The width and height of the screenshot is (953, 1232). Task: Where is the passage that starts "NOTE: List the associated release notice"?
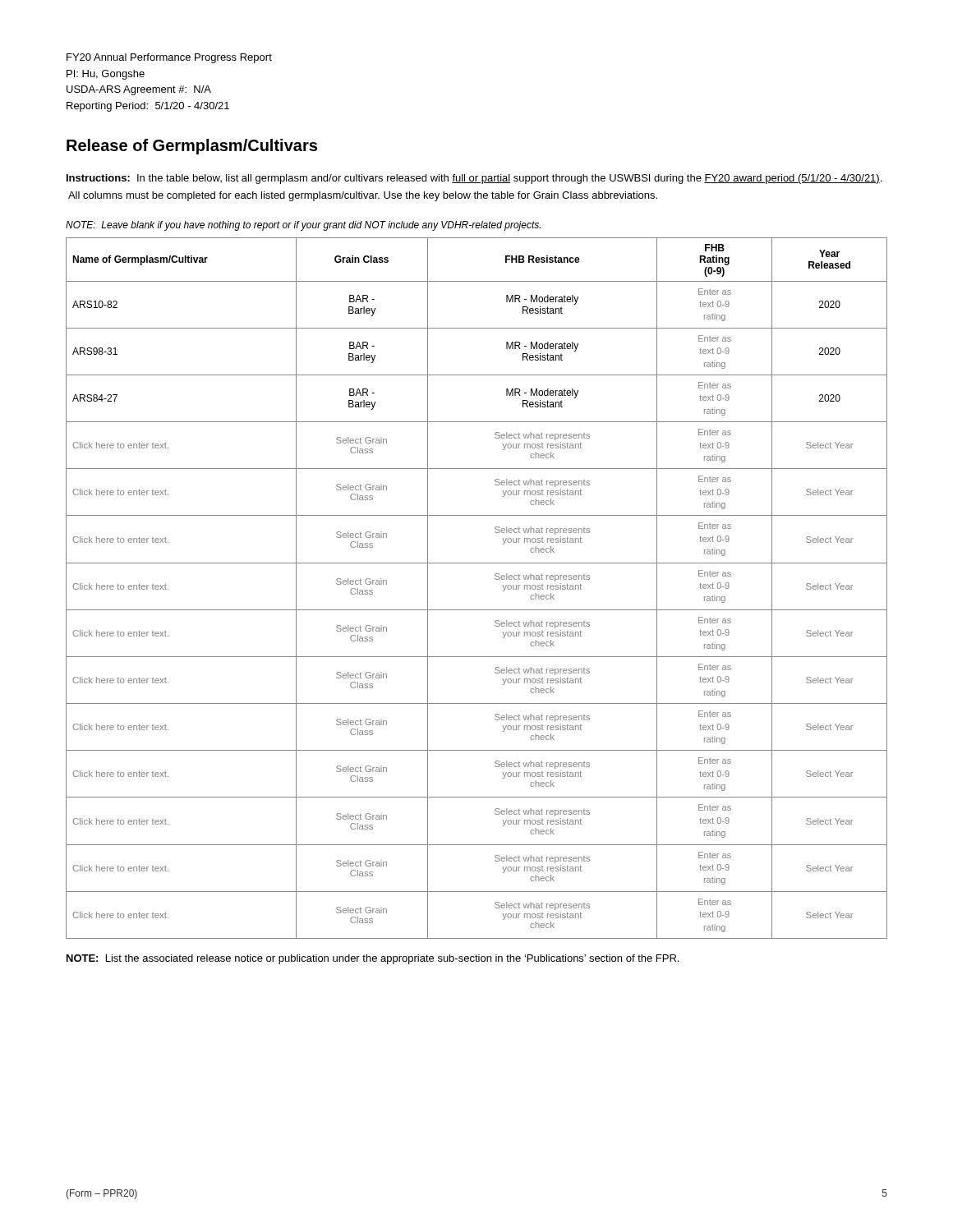373,958
